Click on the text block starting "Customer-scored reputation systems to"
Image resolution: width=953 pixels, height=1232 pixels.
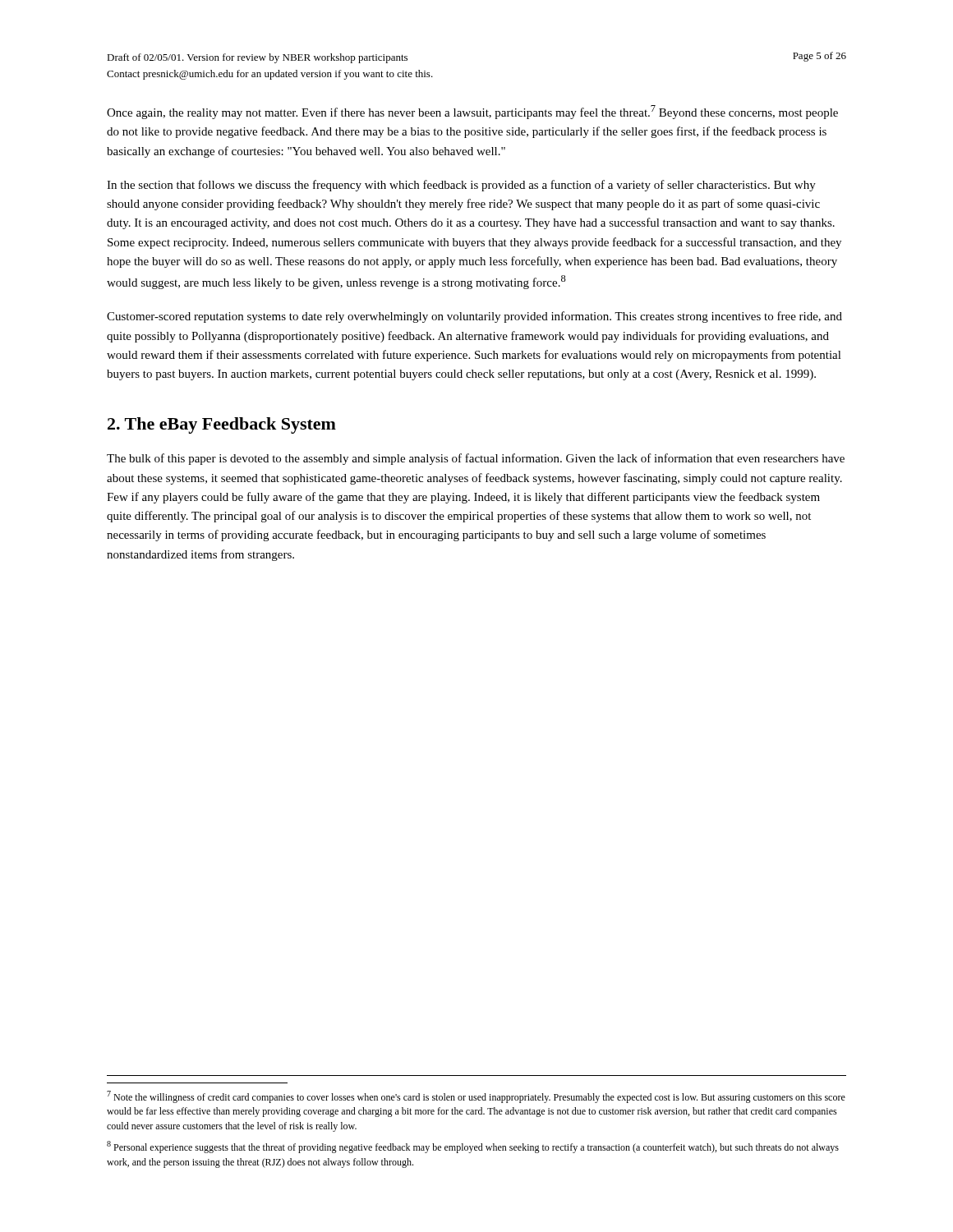tap(474, 345)
